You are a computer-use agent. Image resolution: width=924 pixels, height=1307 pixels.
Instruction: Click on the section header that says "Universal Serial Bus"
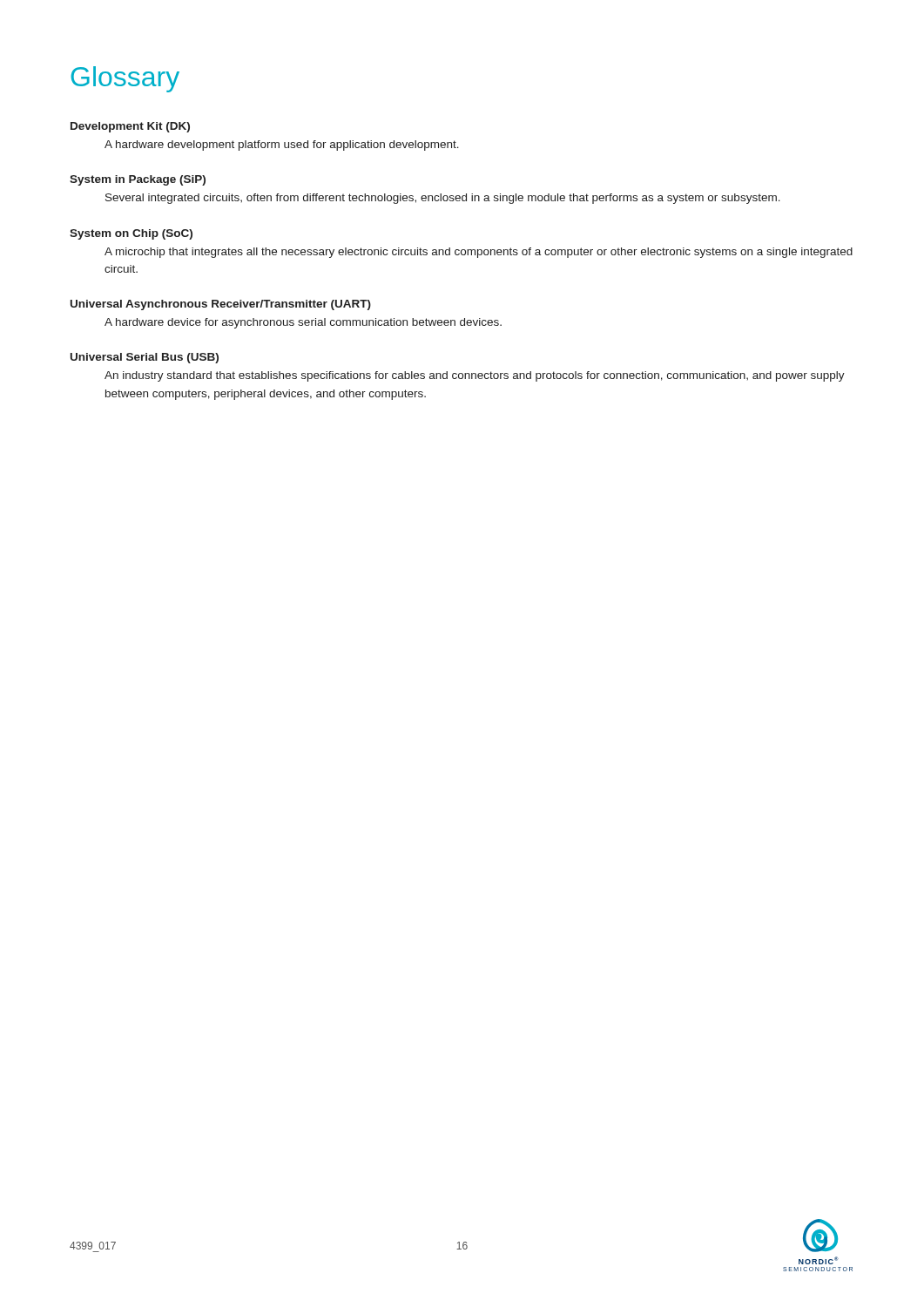coord(462,376)
